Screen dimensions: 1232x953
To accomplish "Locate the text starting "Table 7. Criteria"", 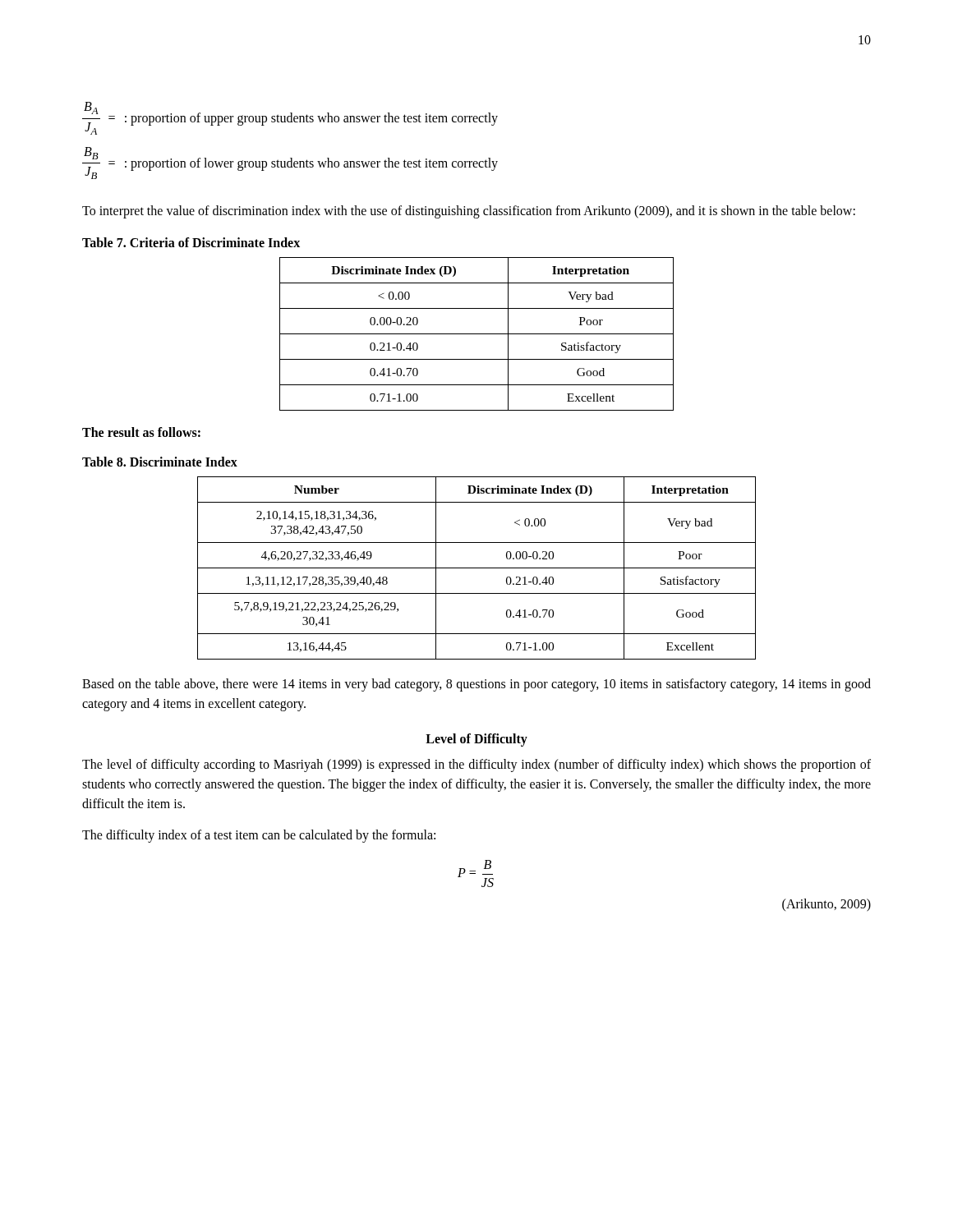I will click(191, 242).
